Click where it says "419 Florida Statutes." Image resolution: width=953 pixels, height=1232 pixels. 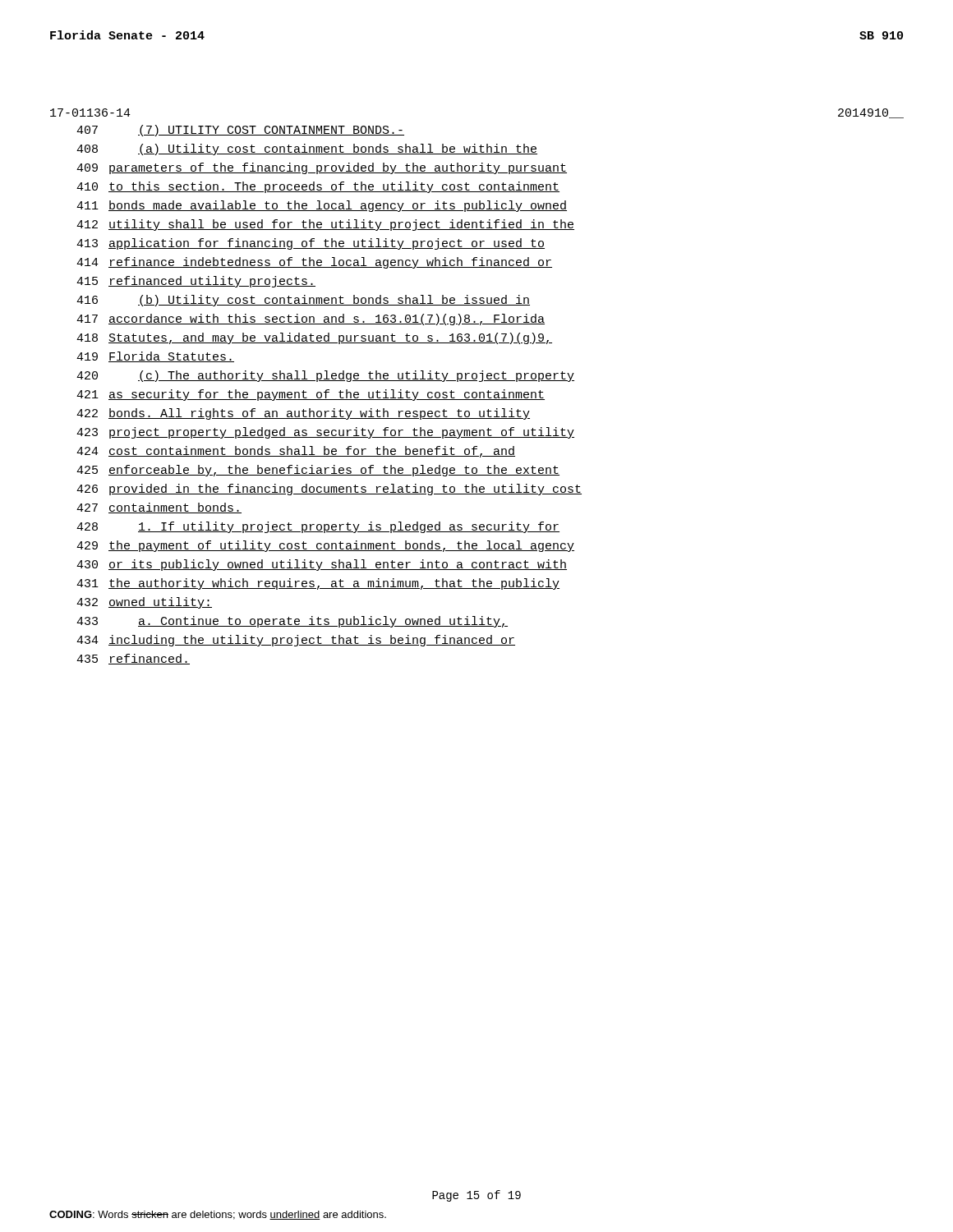coord(155,357)
